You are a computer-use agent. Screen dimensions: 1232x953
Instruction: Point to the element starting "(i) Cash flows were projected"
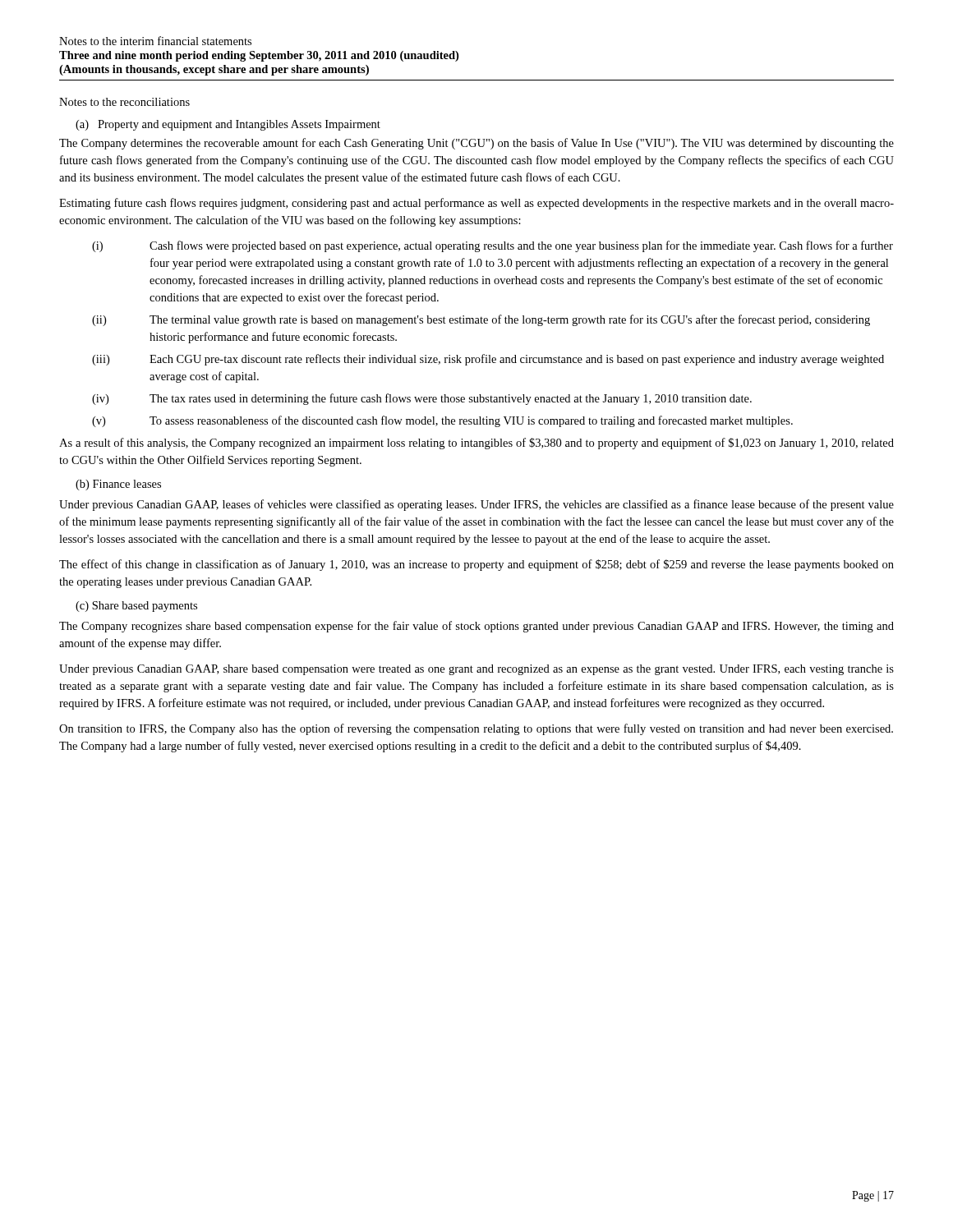[x=476, y=272]
